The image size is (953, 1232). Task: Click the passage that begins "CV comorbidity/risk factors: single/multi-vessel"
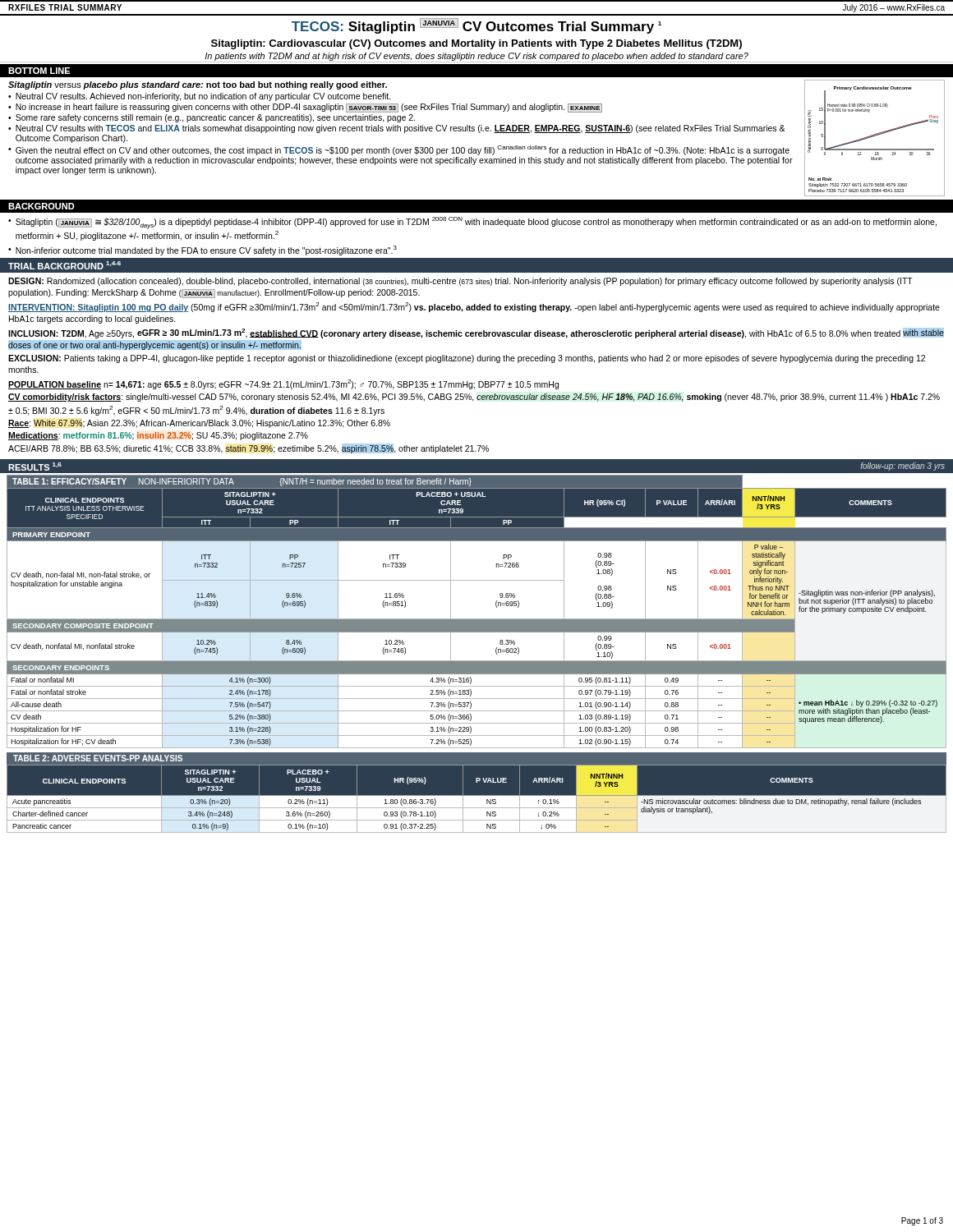(474, 404)
